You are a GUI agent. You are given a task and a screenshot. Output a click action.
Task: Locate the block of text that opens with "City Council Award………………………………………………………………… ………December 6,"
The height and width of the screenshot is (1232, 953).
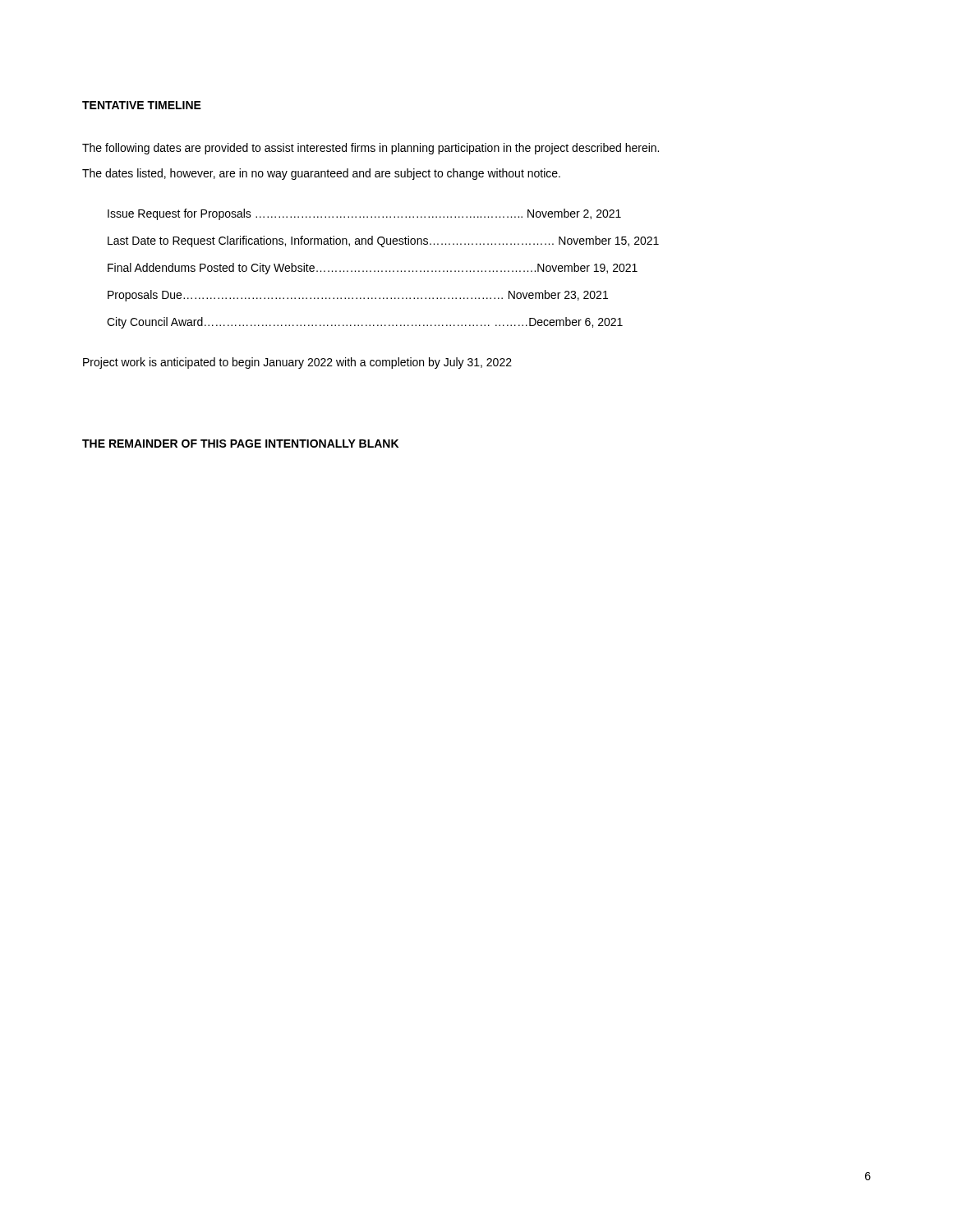[365, 322]
